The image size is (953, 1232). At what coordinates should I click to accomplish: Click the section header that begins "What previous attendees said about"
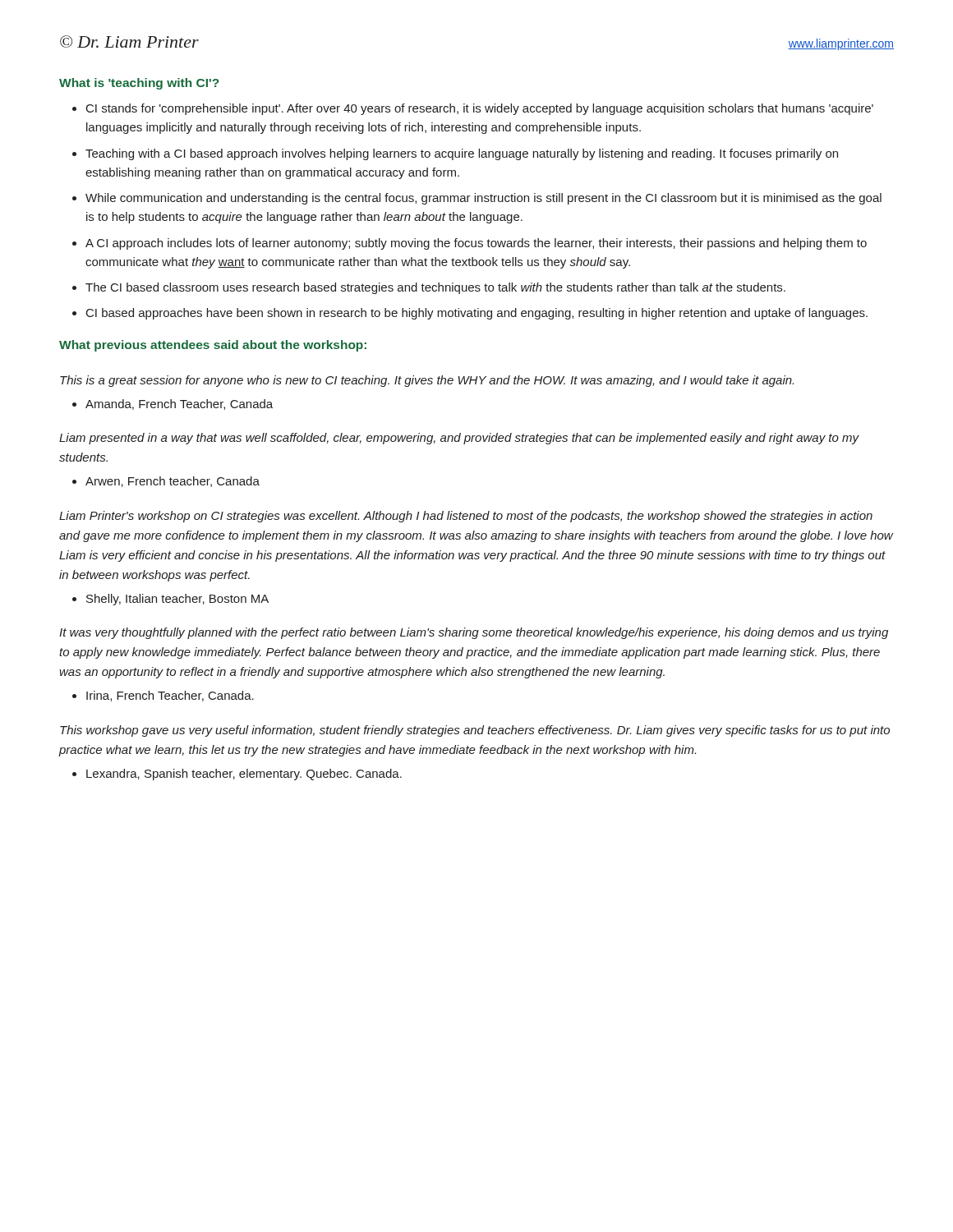pyautogui.click(x=213, y=344)
